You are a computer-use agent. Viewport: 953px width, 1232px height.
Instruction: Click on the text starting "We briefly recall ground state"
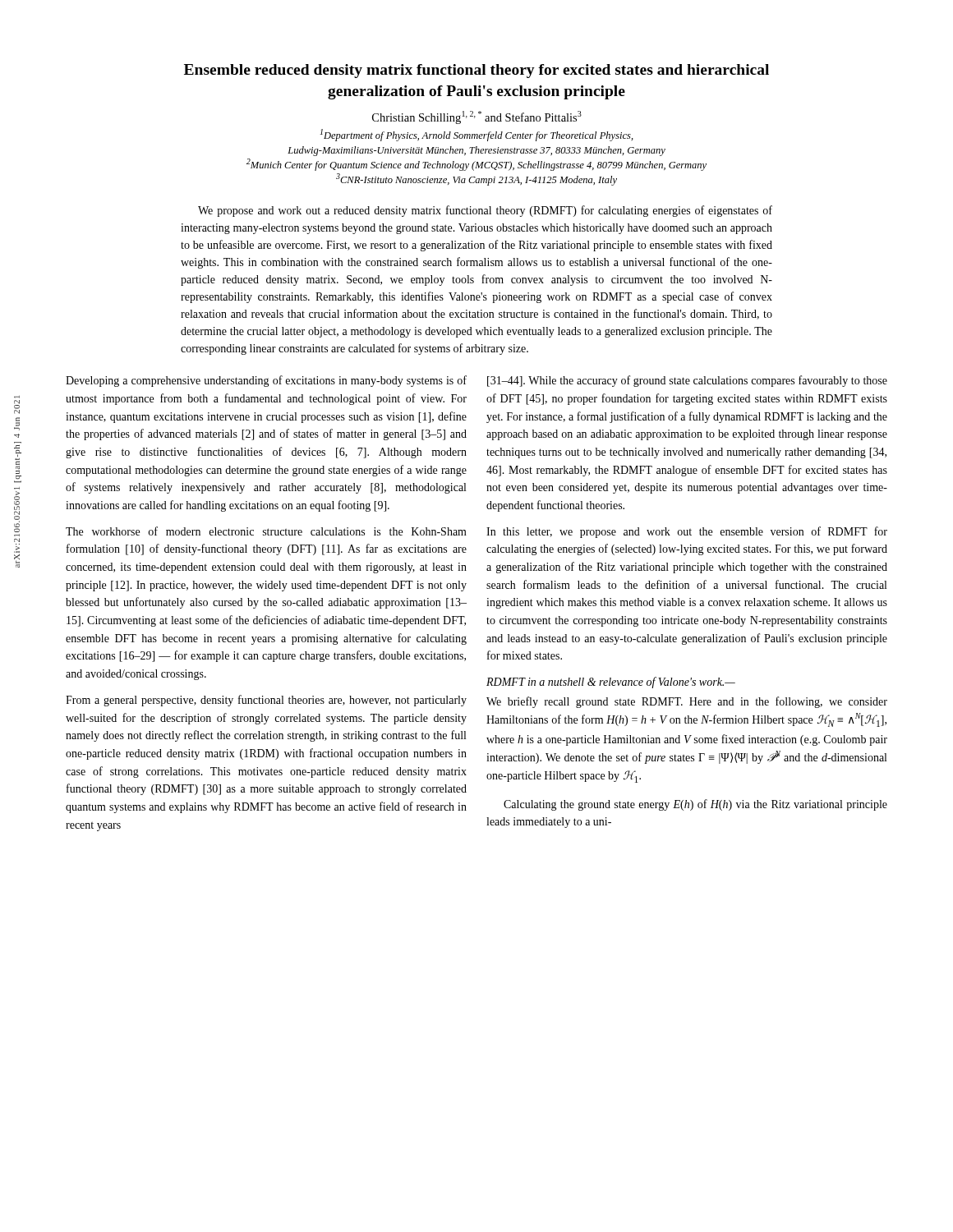(x=687, y=762)
